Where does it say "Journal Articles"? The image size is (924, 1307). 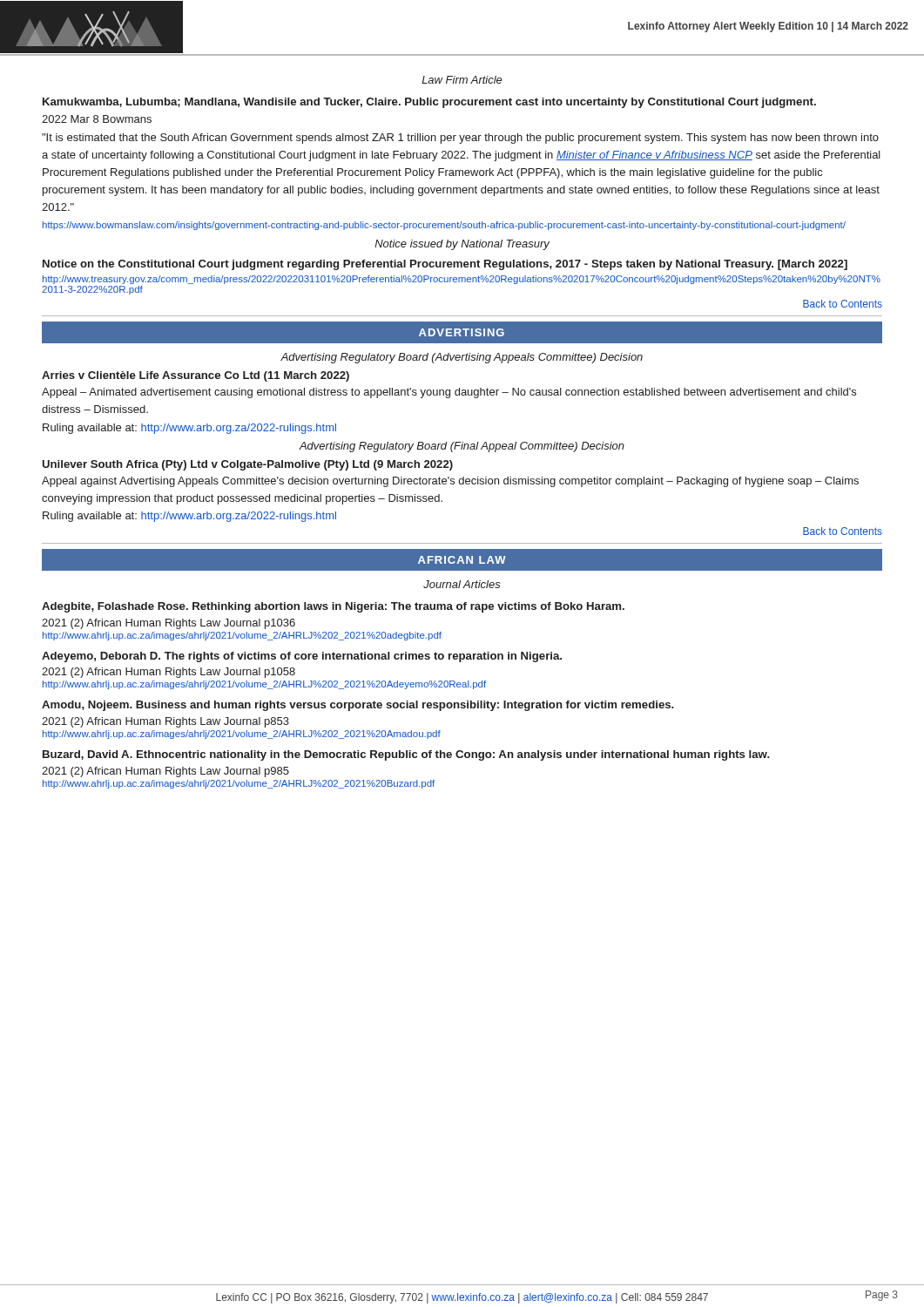coord(462,584)
